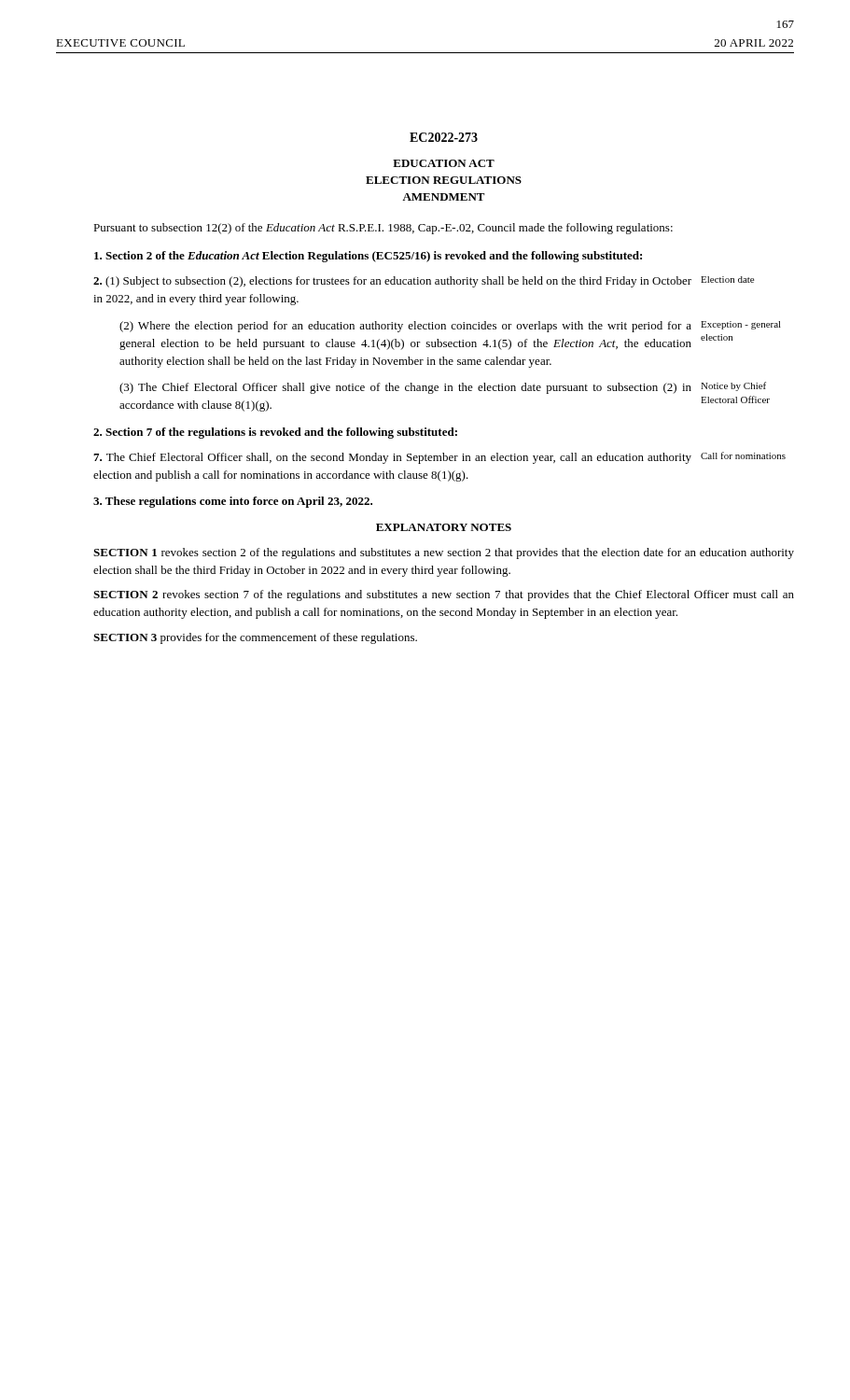Select the text block that says "SECTION 1 revokes section 2"
Screen dimensions: 1400x850
444,561
